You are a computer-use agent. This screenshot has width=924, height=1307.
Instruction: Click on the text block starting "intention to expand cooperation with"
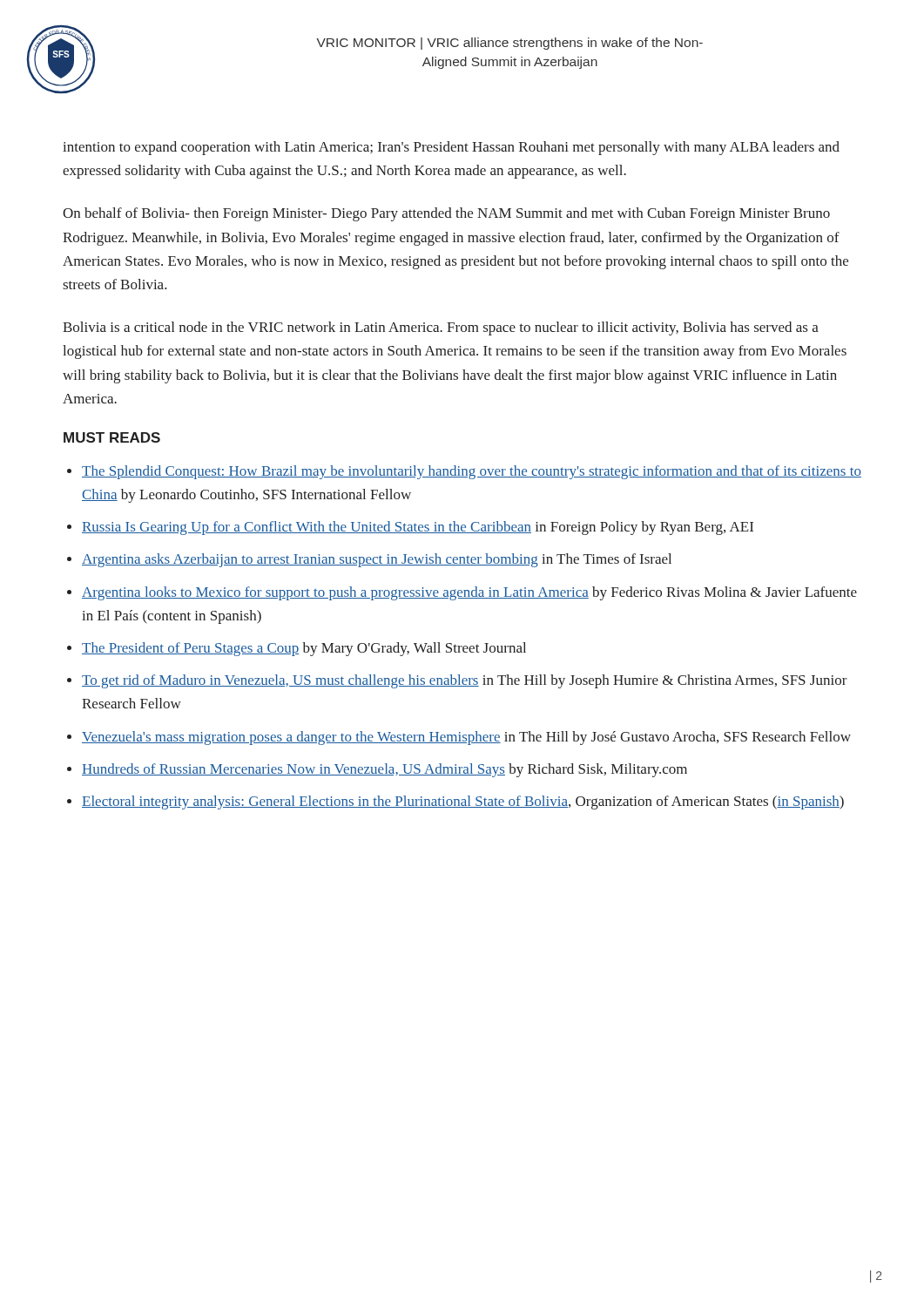[451, 159]
